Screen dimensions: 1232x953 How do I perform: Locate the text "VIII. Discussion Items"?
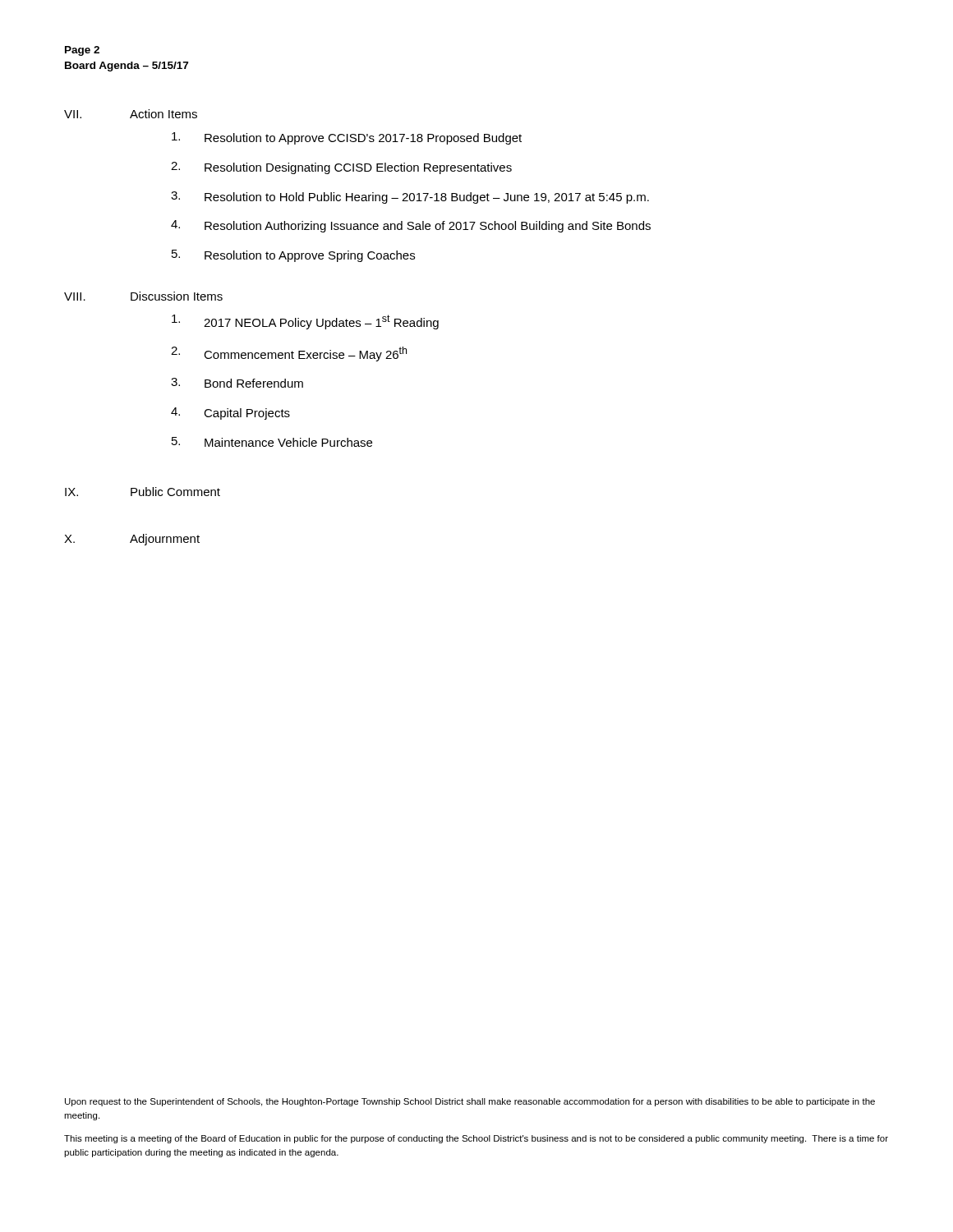click(x=143, y=296)
